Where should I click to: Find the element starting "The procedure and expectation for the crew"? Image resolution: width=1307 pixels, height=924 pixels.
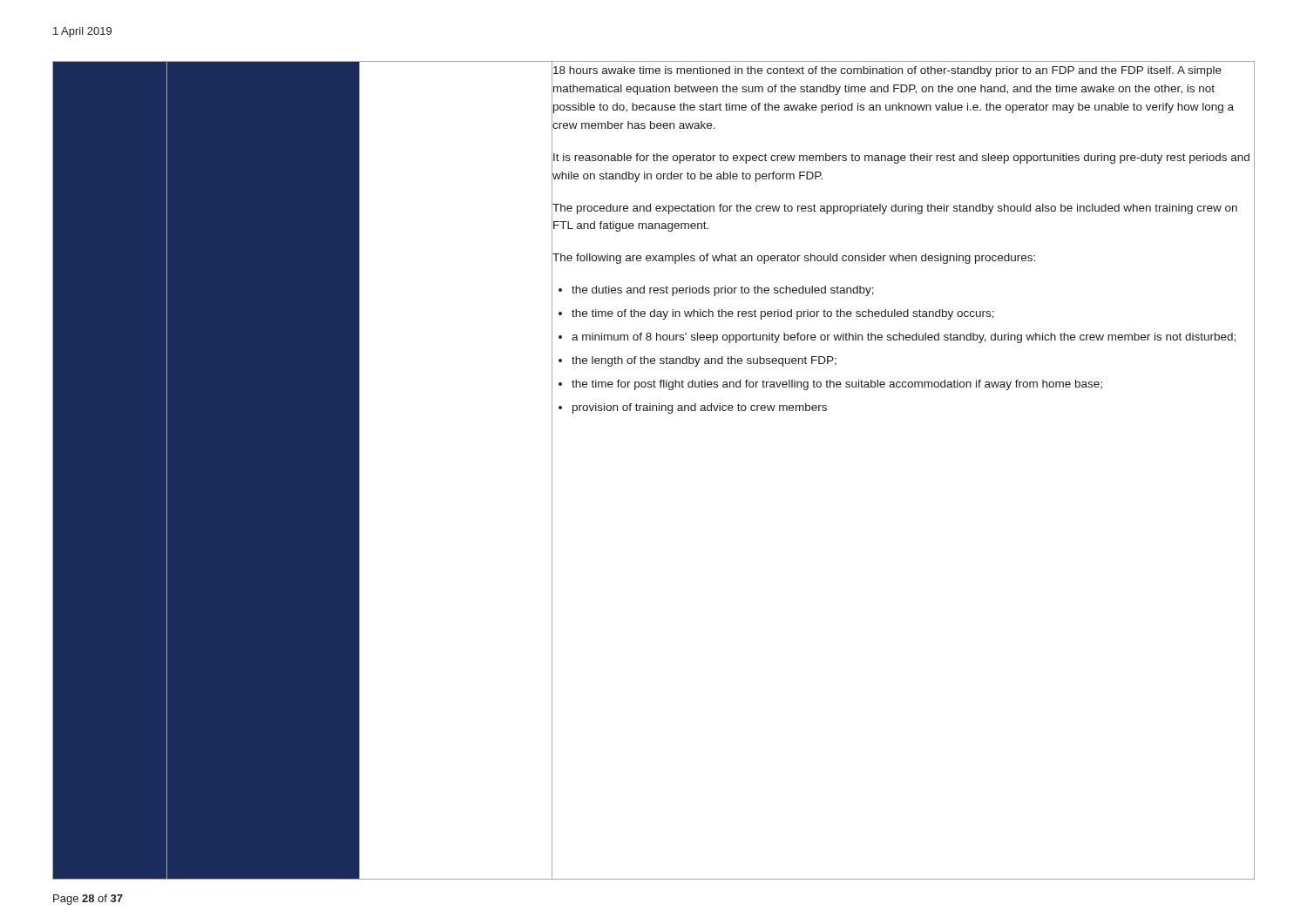pyautogui.click(x=903, y=217)
